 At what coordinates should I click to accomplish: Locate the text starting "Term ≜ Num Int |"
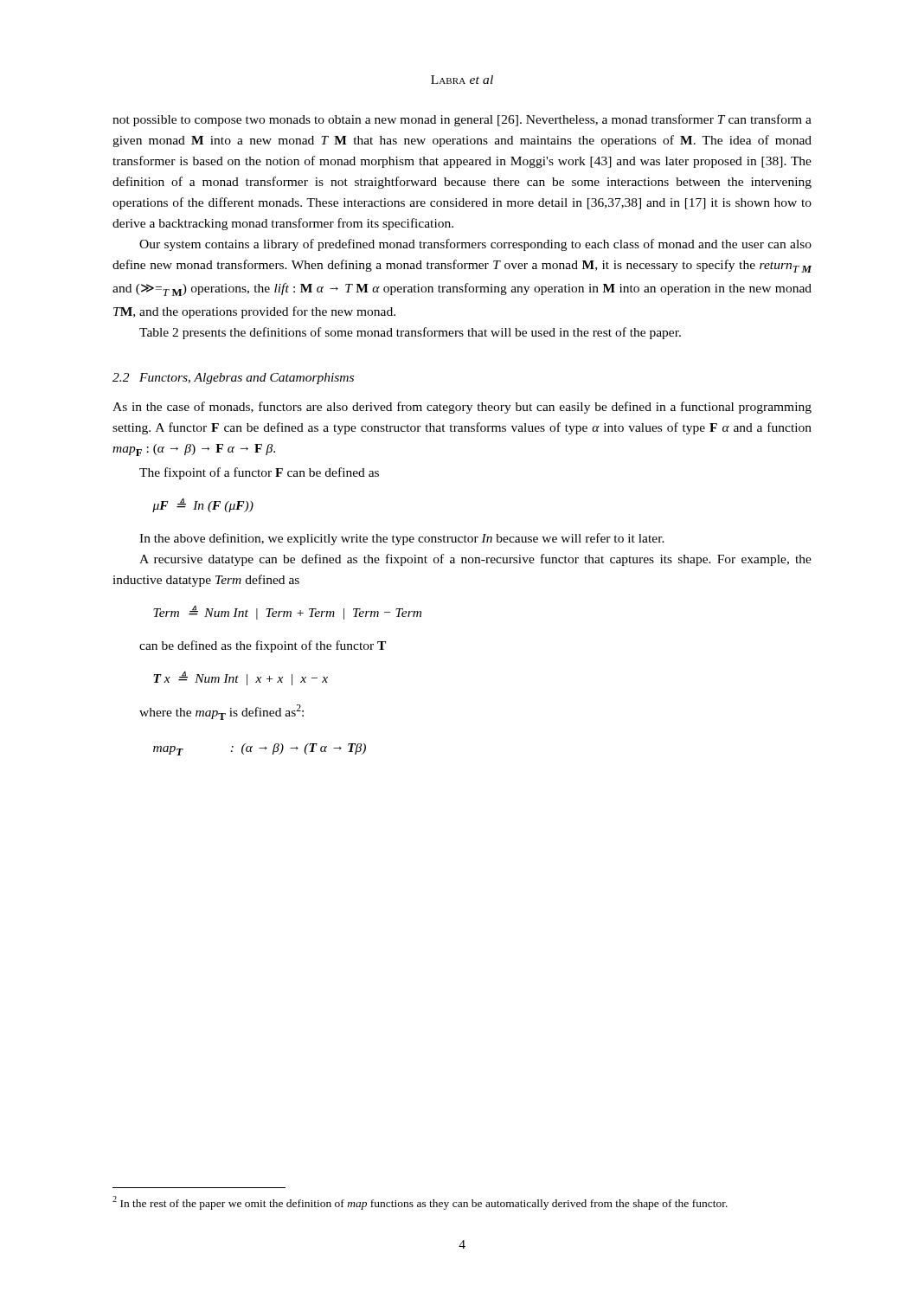click(x=287, y=613)
